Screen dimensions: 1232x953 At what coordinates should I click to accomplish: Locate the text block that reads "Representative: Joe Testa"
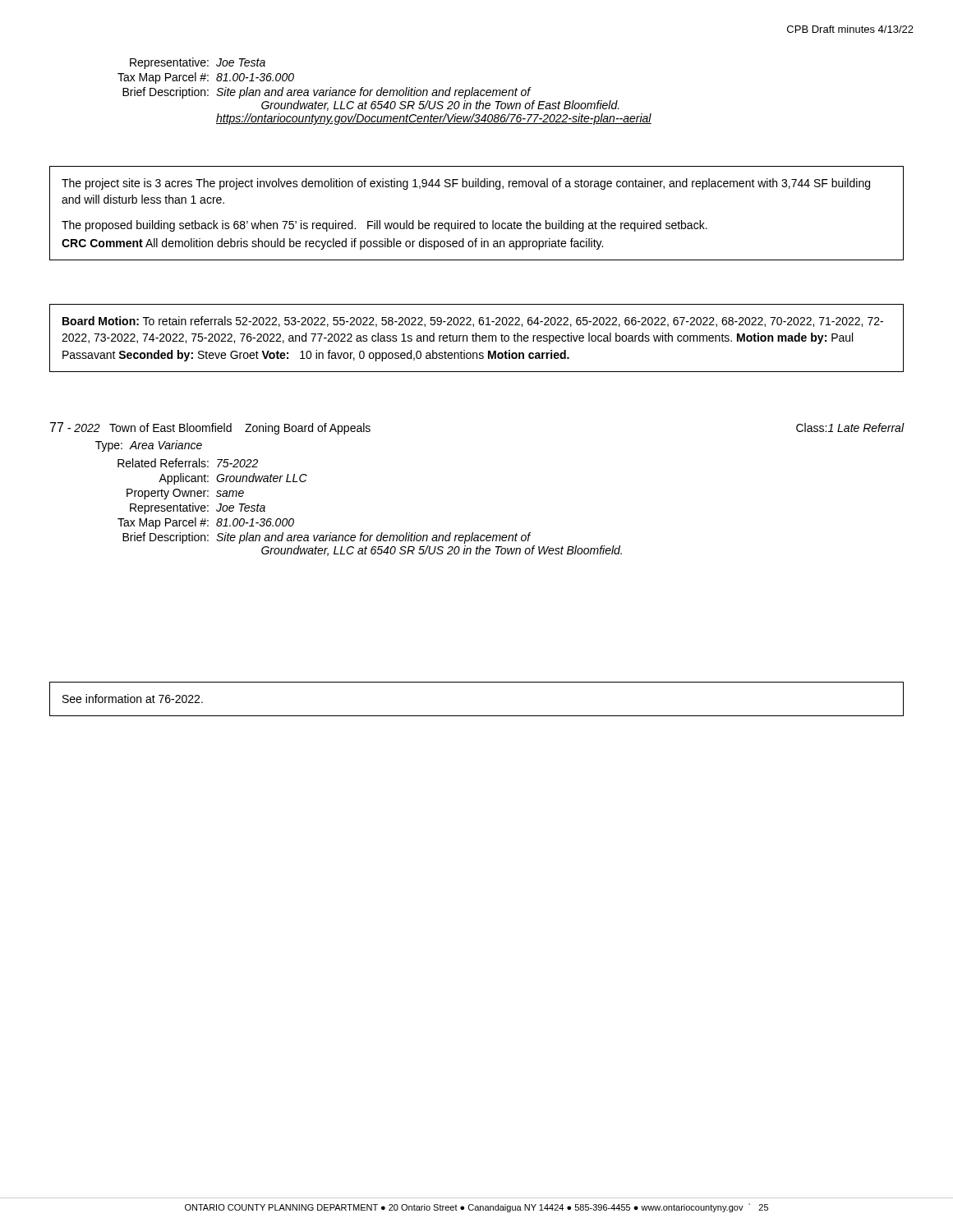[x=476, y=90]
